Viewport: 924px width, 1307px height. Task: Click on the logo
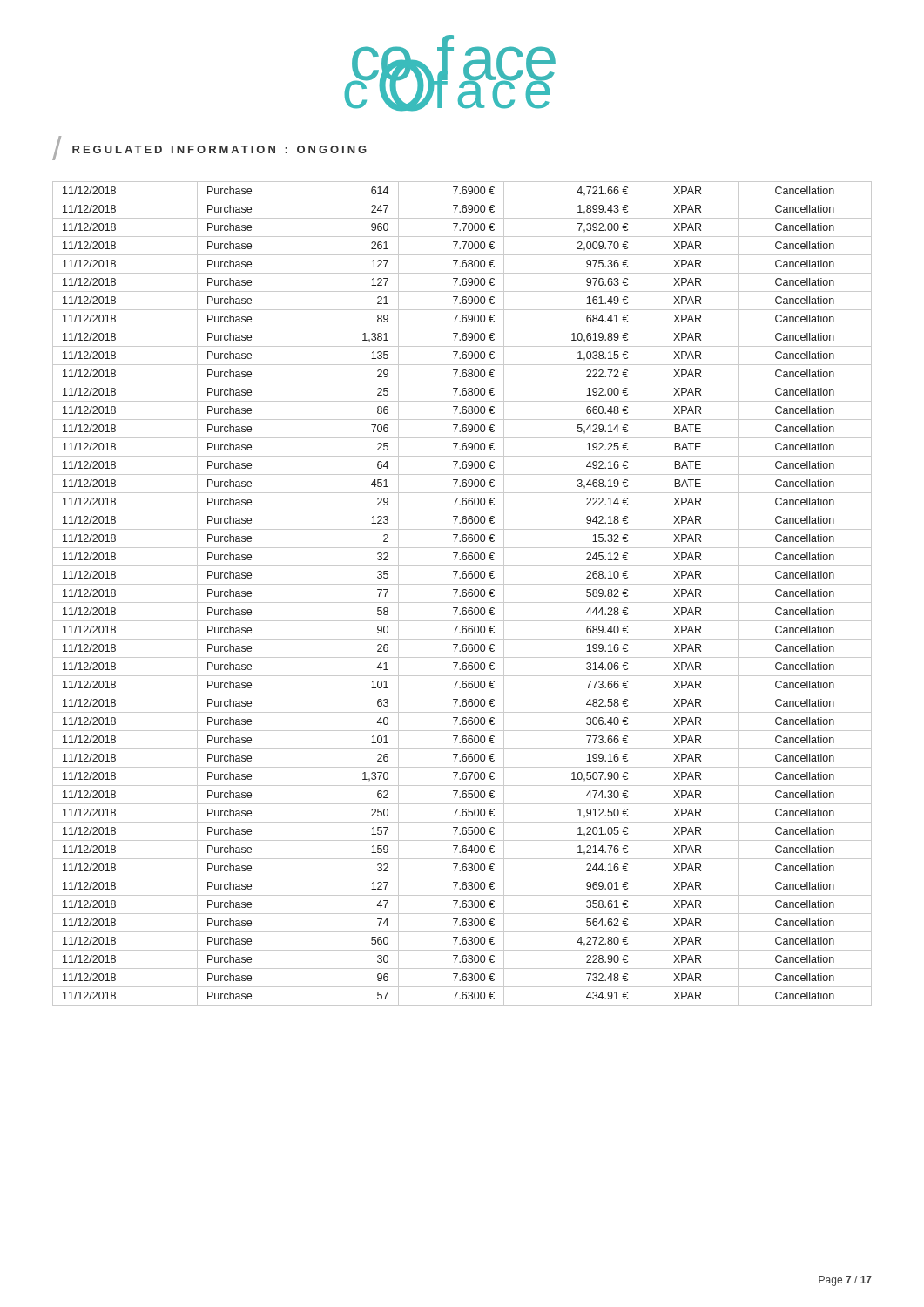coord(462,78)
